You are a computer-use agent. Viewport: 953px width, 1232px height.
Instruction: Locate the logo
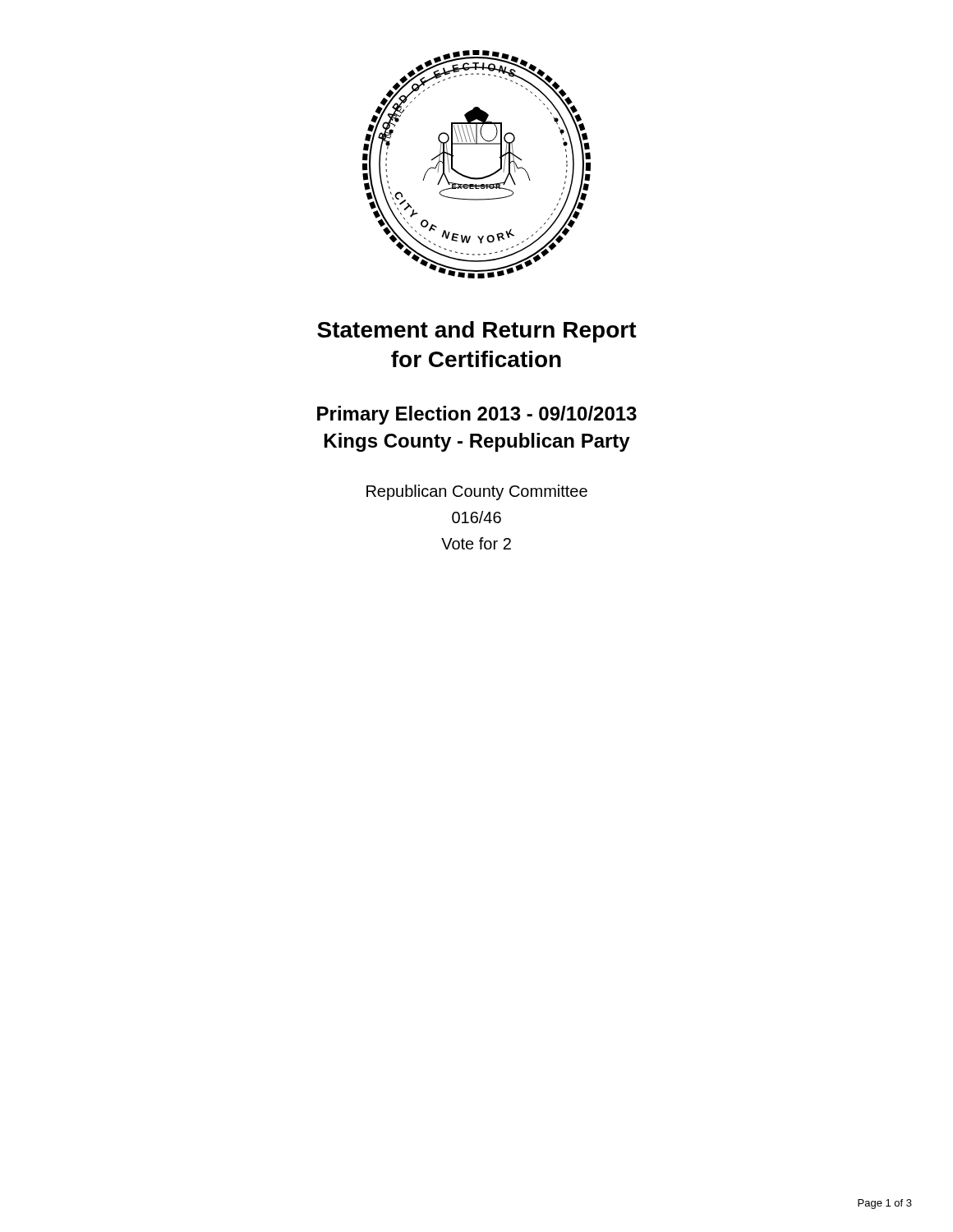click(476, 141)
